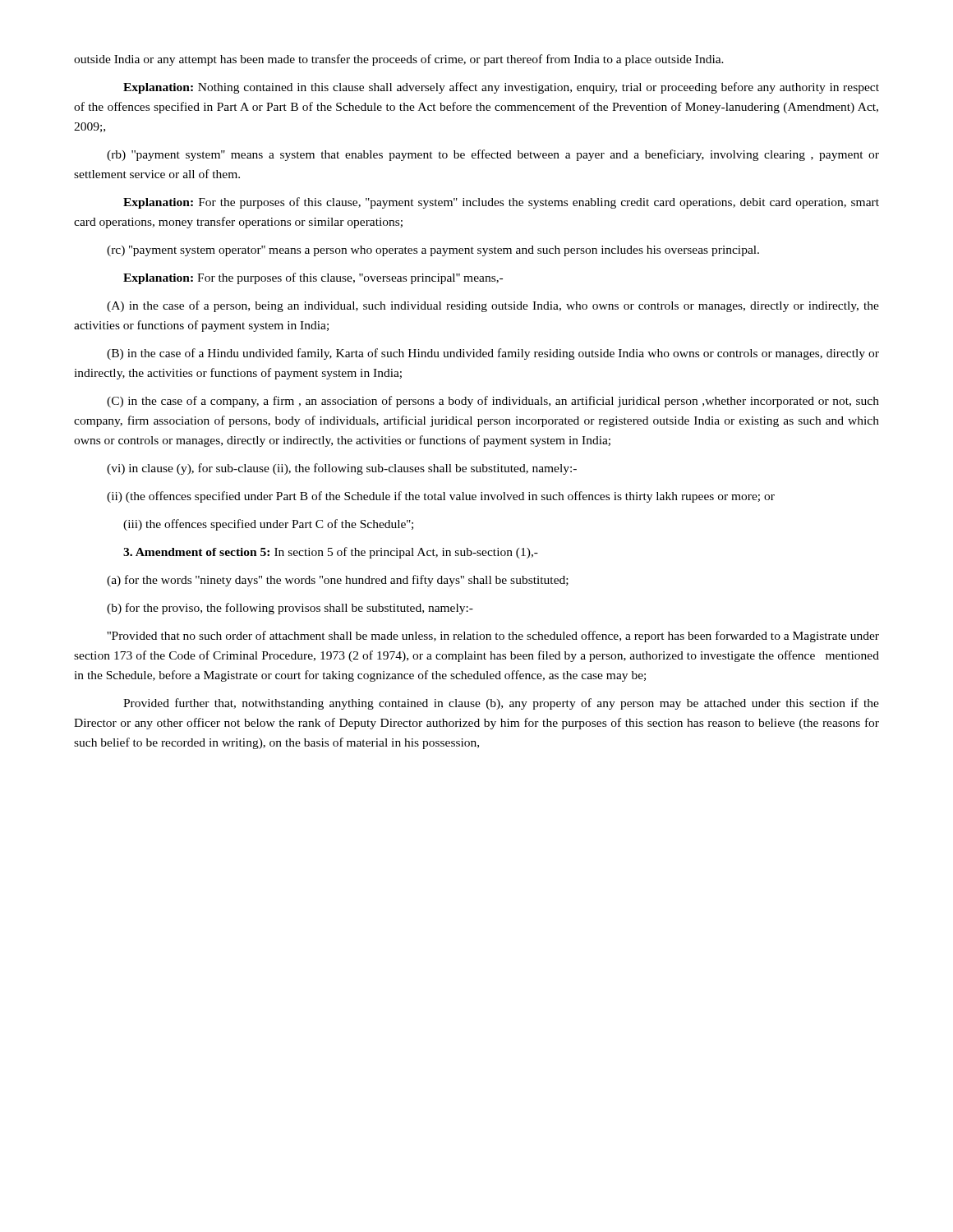Click the passage that begins "Provided further that, notwithstanding anything contained in clause"
Screen dimensions: 1232x953
(476, 723)
